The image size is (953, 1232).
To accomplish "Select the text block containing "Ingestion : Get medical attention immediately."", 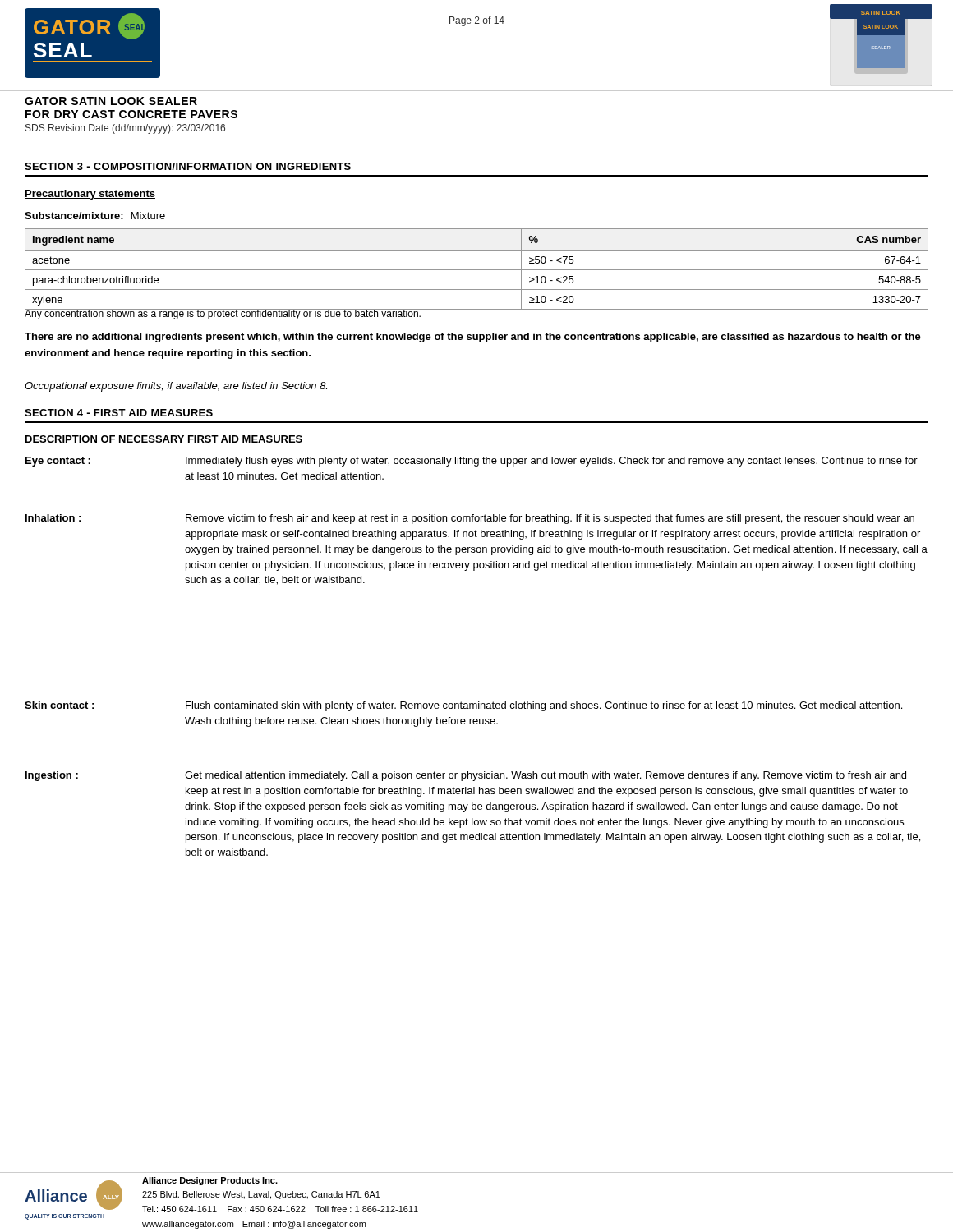I will pos(476,814).
